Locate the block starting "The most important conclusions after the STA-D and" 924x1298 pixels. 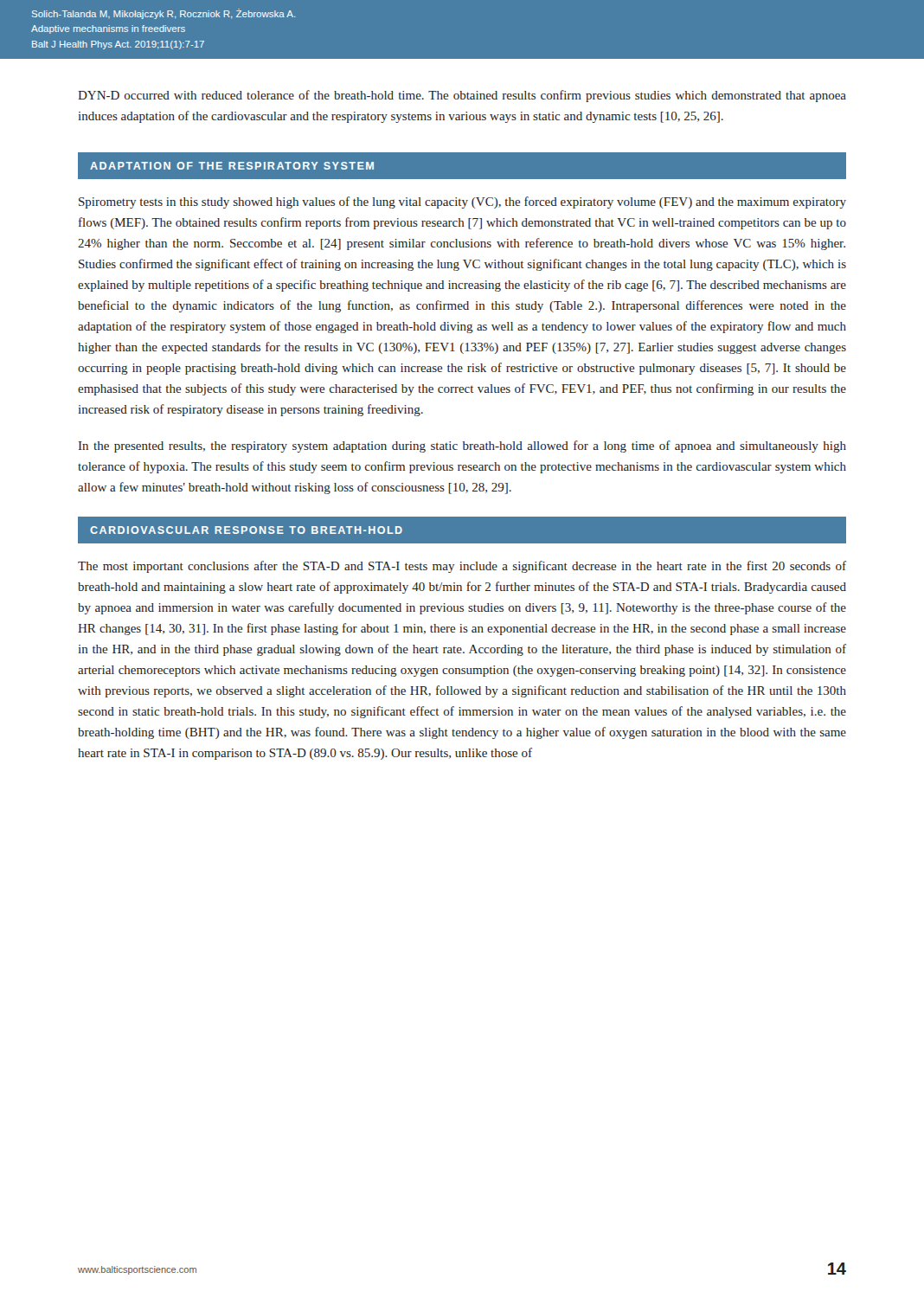pyautogui.click(x=462, y=659)
